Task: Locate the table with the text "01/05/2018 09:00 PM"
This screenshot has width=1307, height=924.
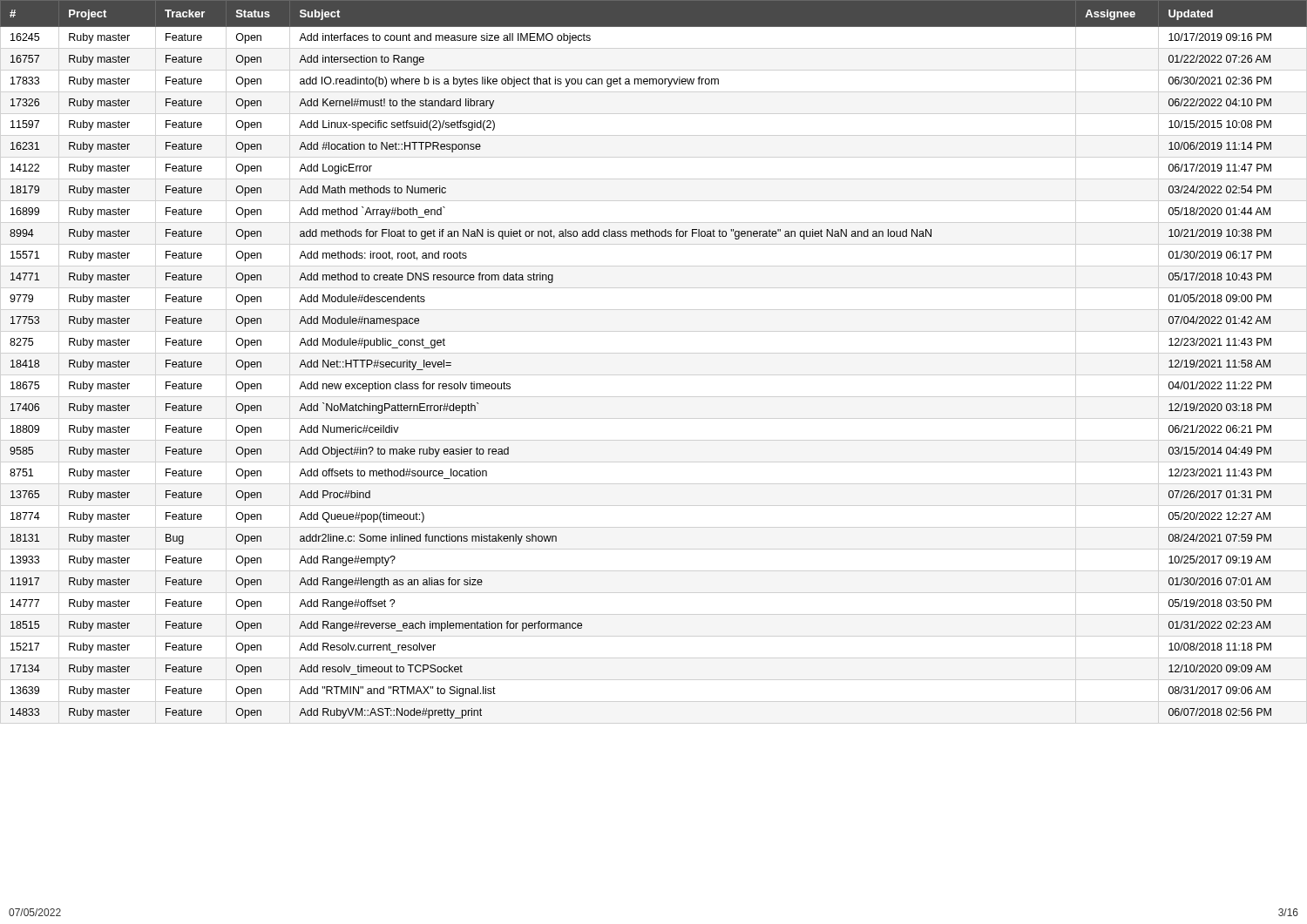Action: coord(654,362)
